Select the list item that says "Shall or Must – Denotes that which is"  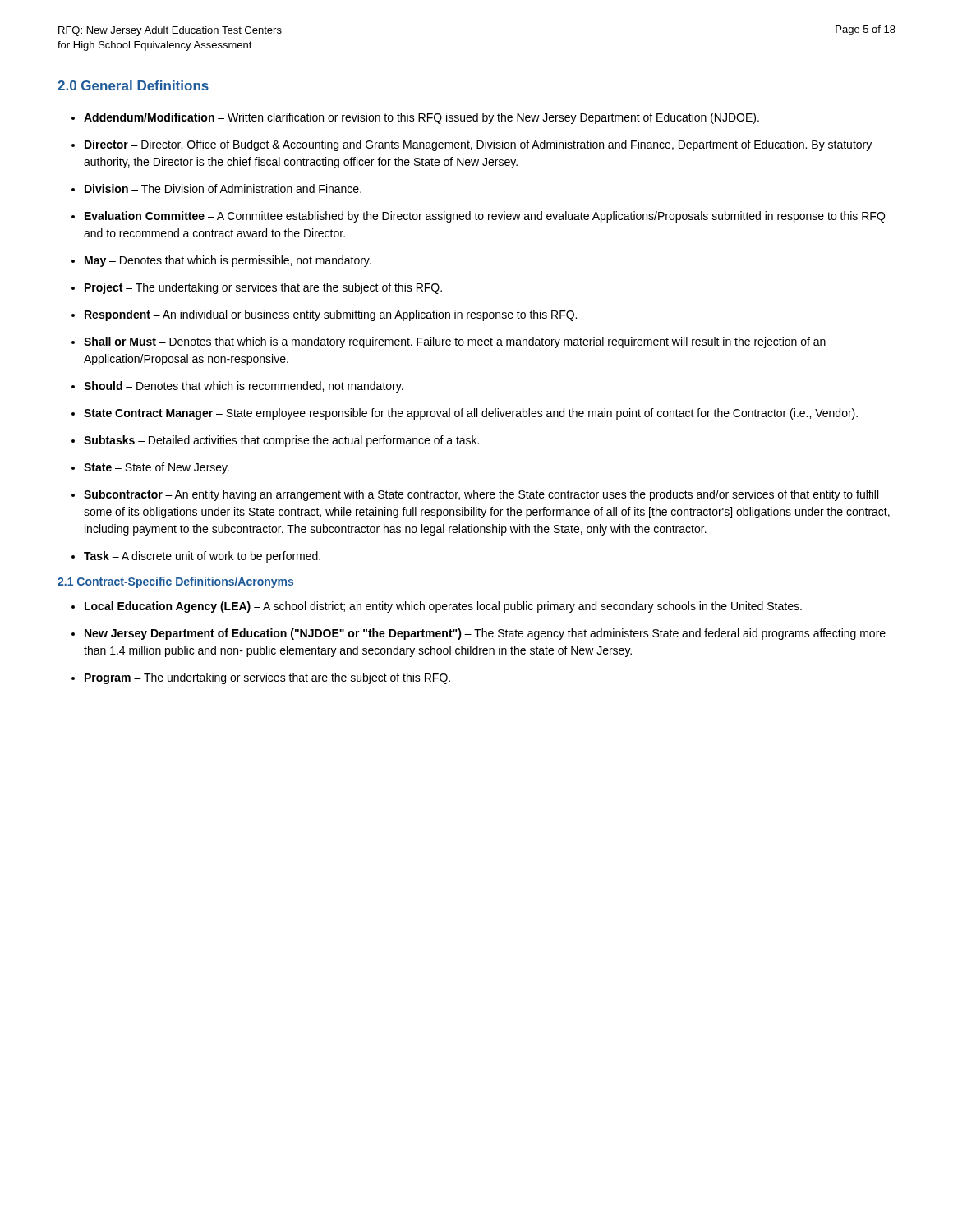455,350
